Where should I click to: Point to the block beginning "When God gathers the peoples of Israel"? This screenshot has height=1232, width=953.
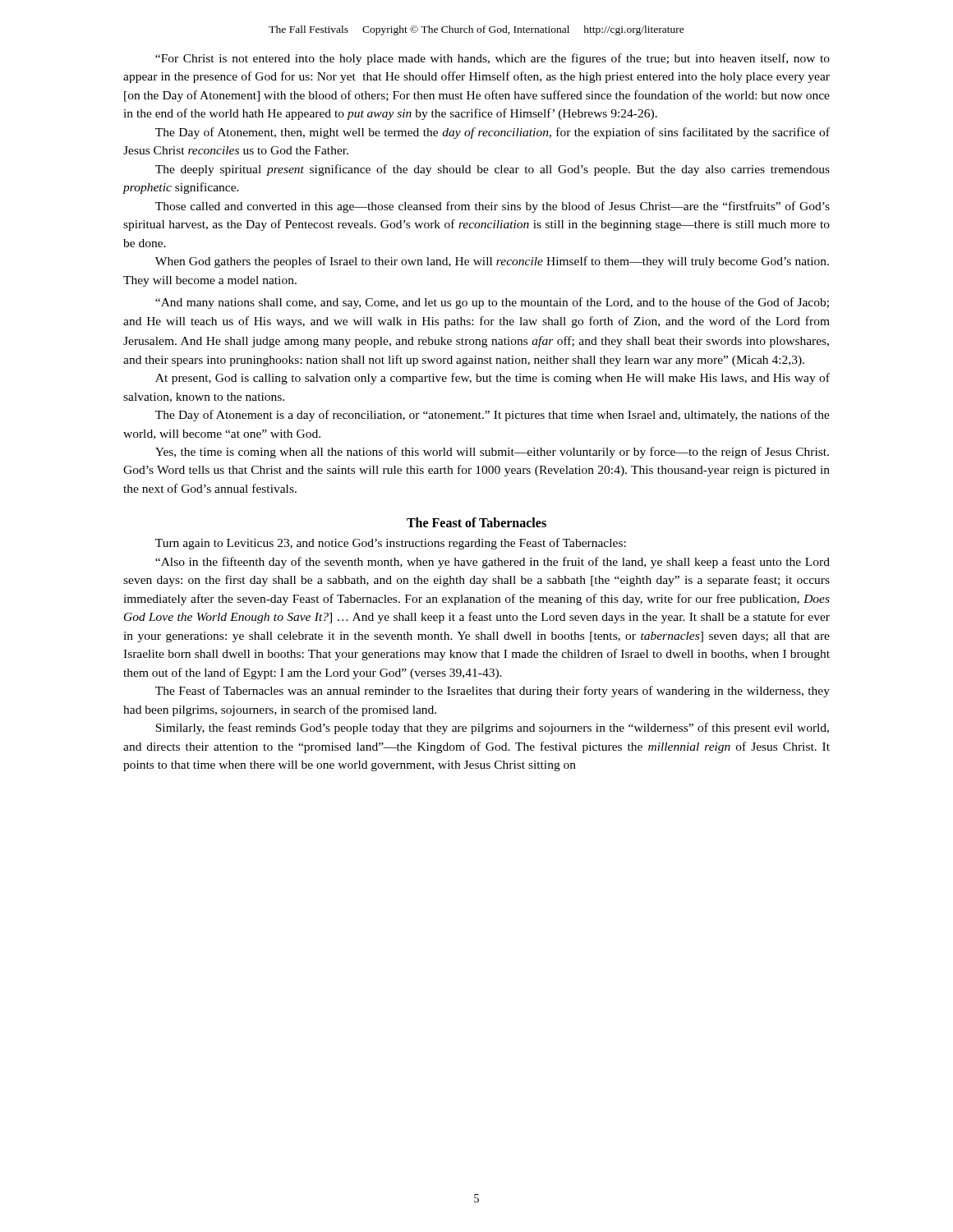coord(476,271)
